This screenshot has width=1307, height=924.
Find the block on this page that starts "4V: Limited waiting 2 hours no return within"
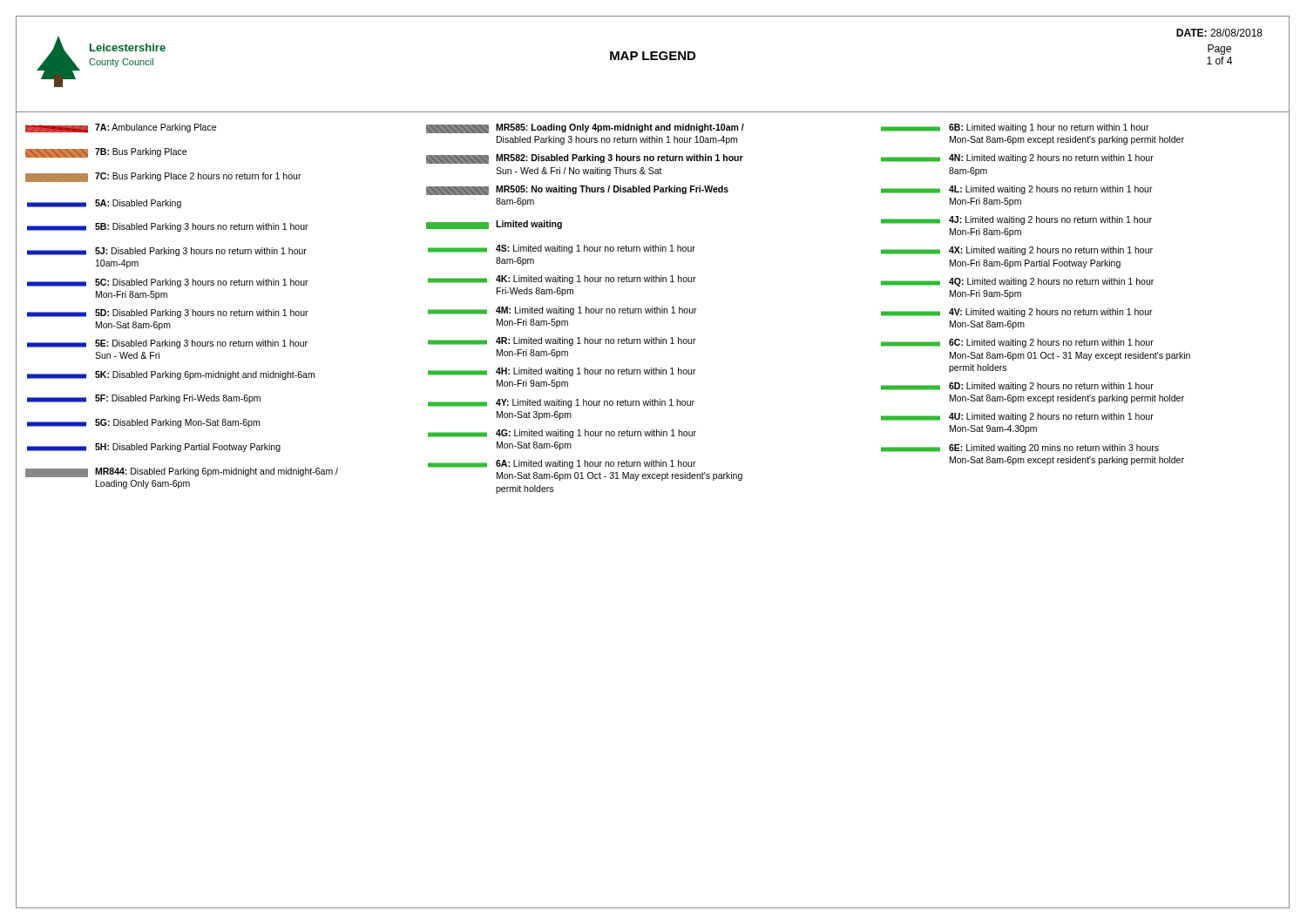point(1016,318)
